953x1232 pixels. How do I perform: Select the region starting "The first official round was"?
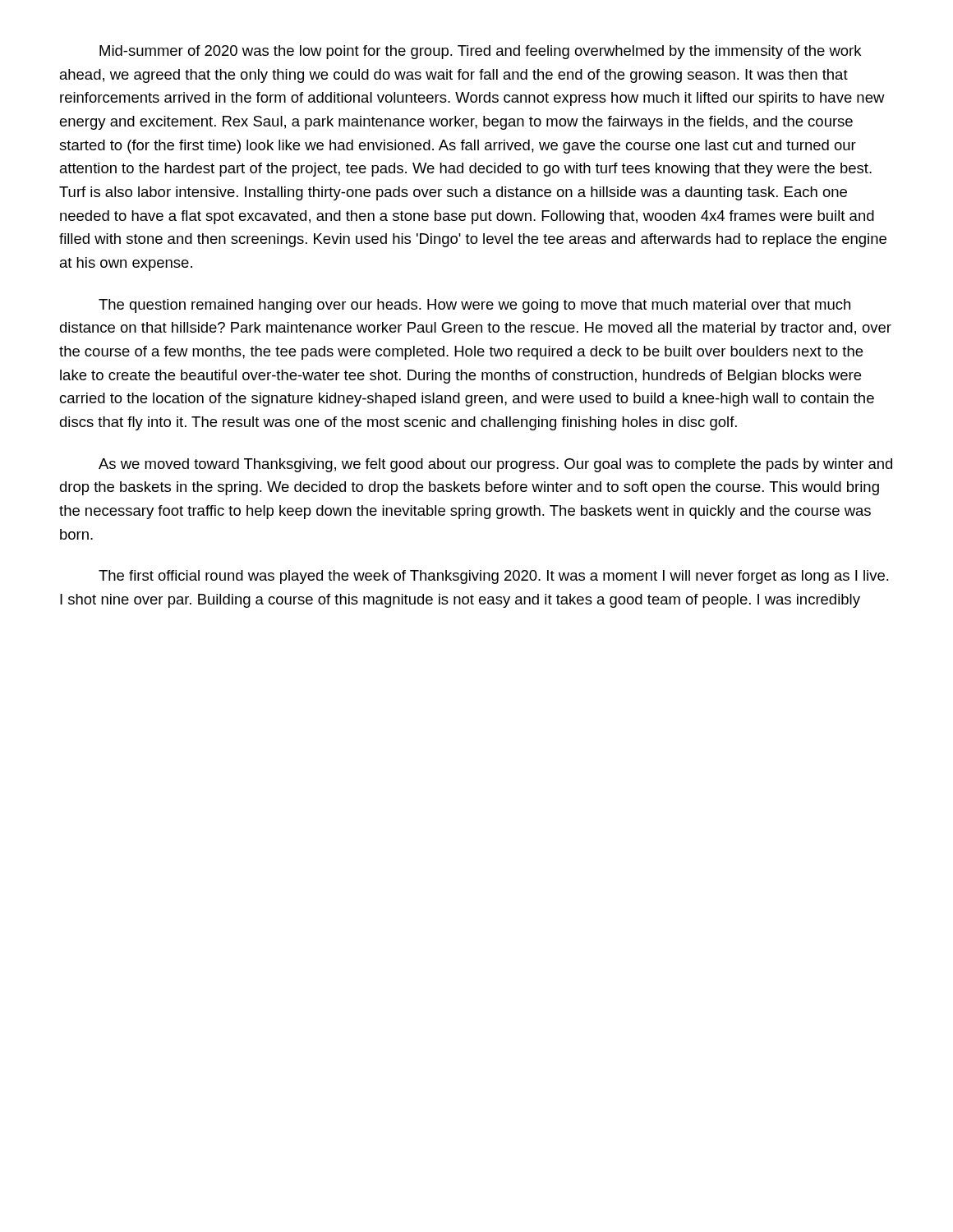[x=476, y=588]
